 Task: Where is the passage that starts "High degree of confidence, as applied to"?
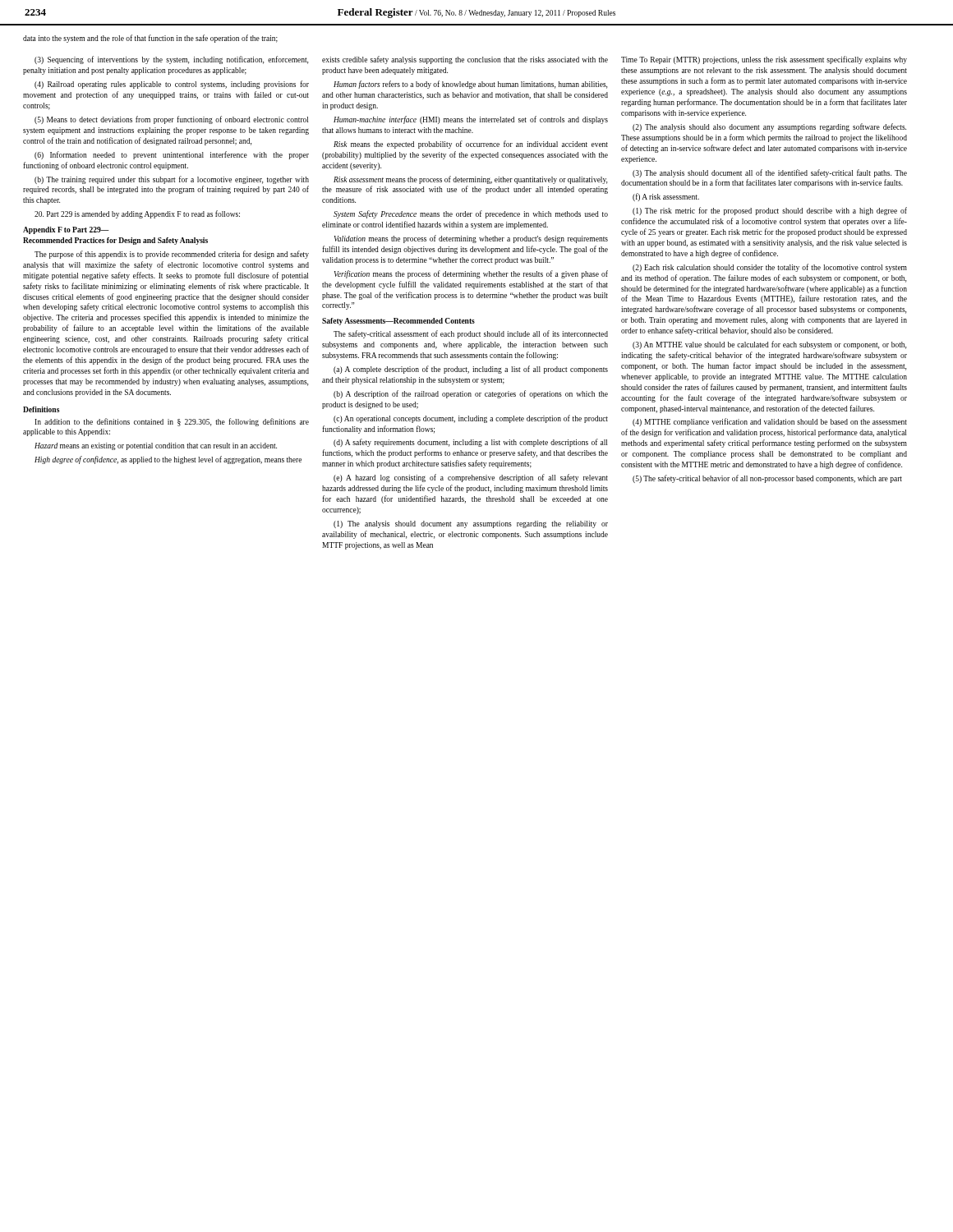(x=166, y=461)
